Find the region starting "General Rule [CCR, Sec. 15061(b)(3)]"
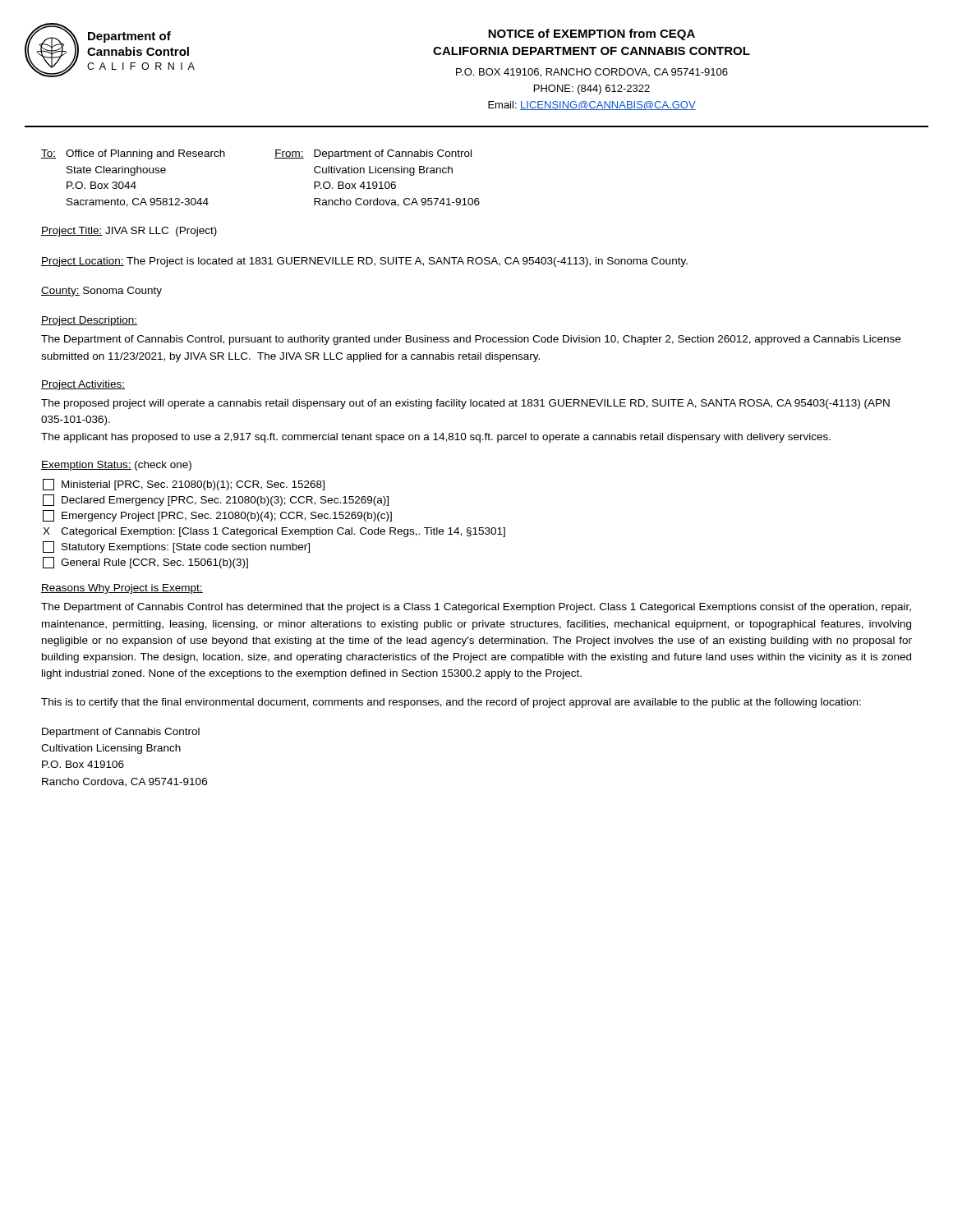The image size is (953, 1232). [146, 562]
